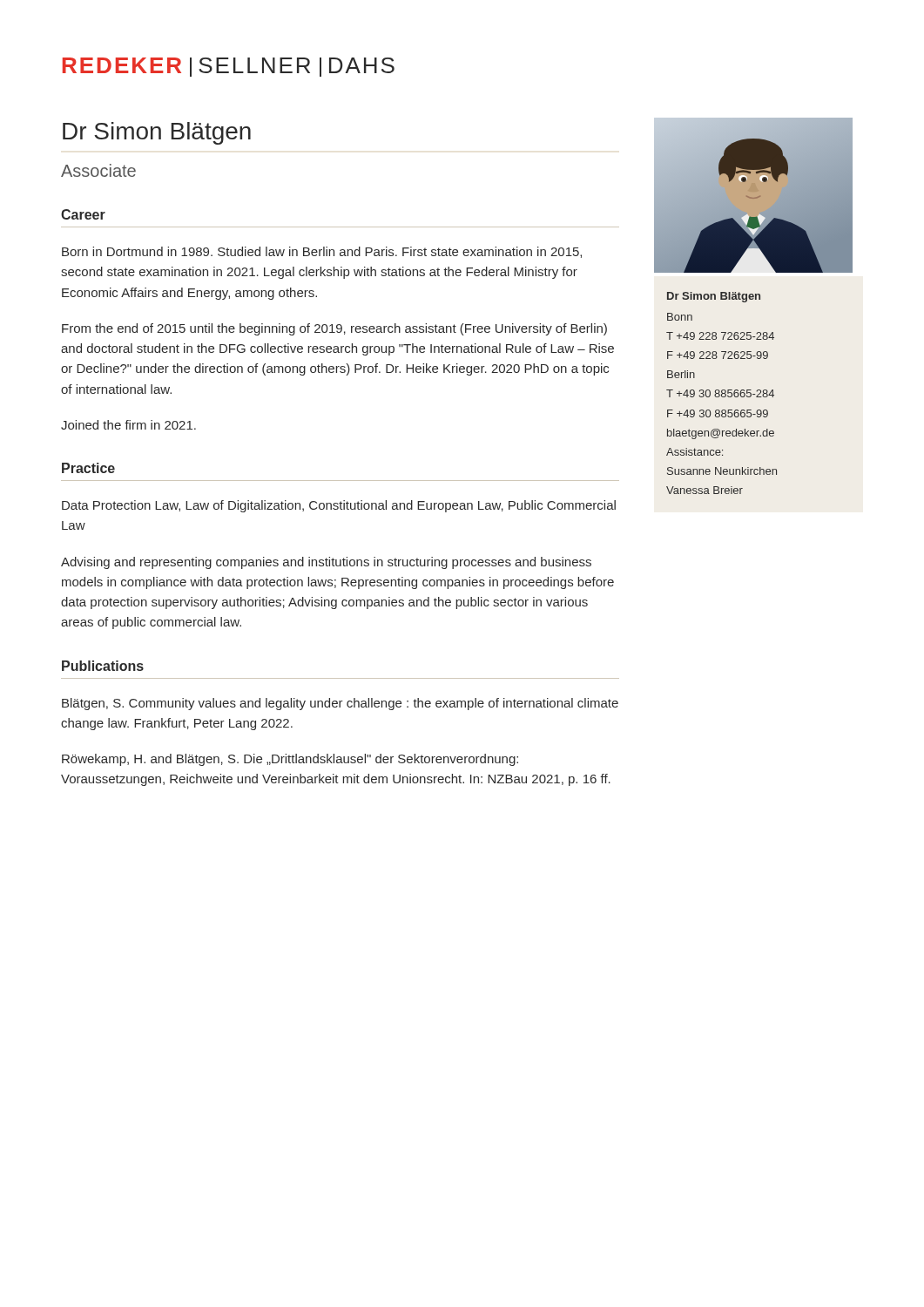
Task: Find the photo
Action: (759, 197)
